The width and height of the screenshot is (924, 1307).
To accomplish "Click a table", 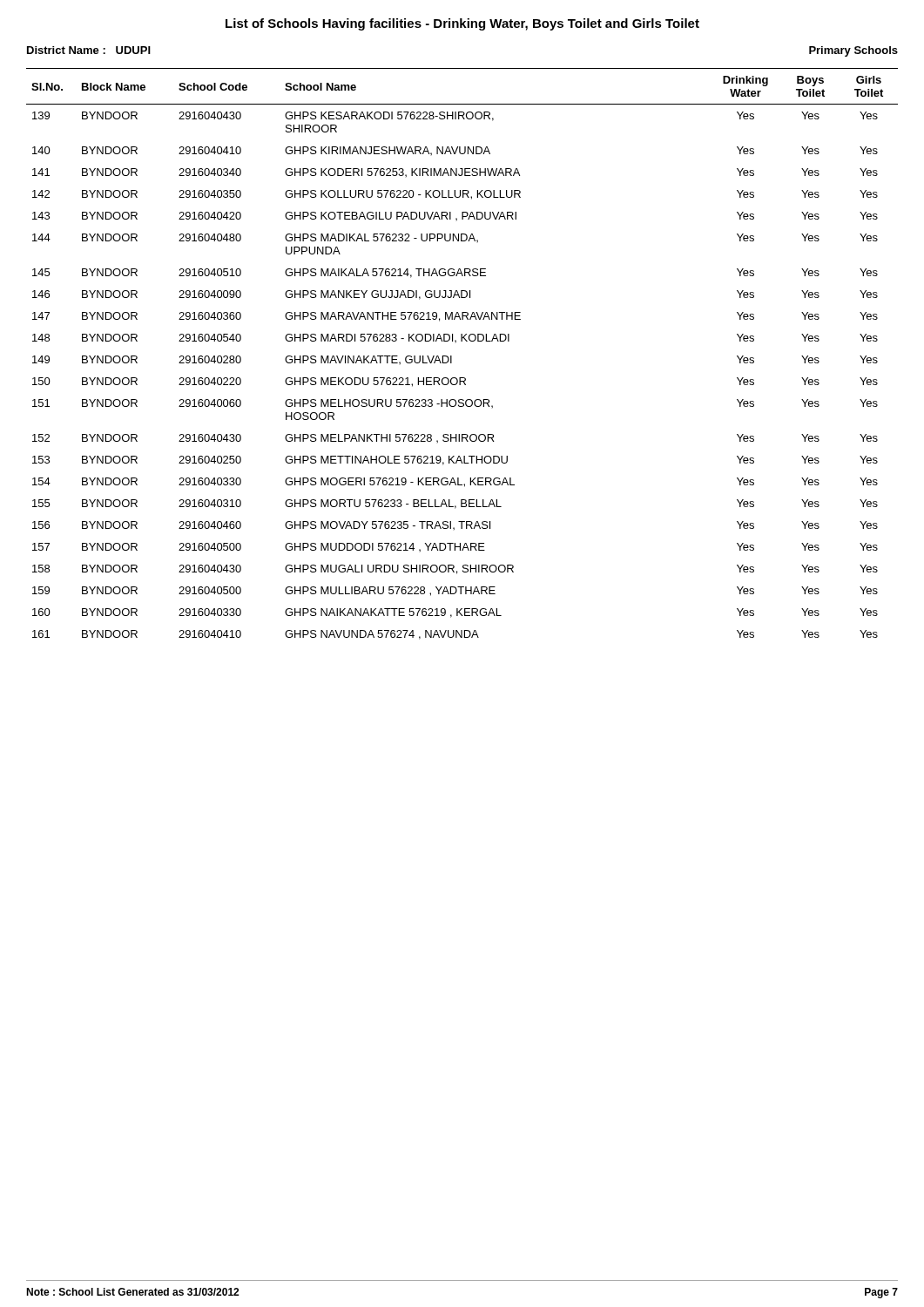I will tap(462, 356).
